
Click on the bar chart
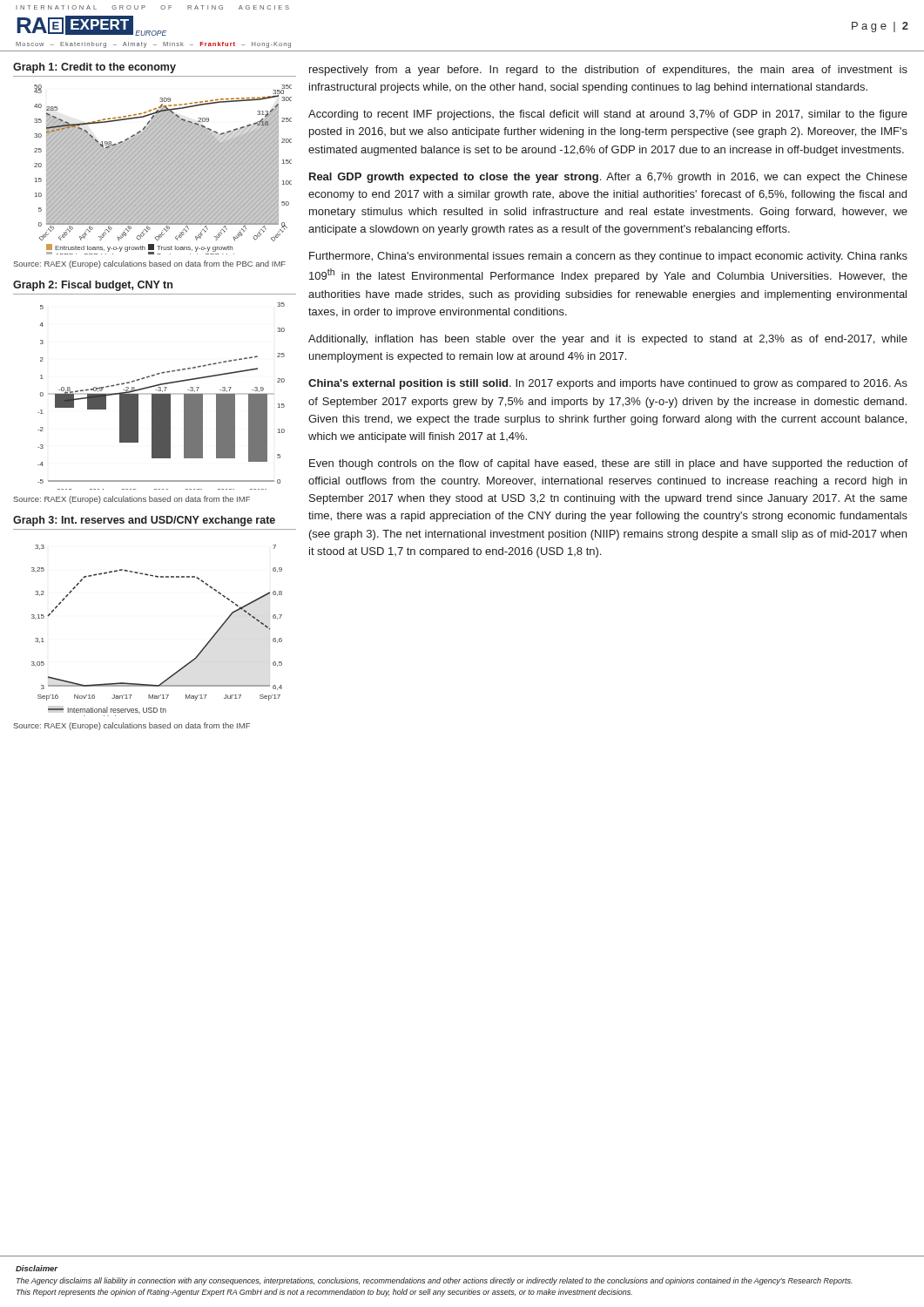coord(155,395)
